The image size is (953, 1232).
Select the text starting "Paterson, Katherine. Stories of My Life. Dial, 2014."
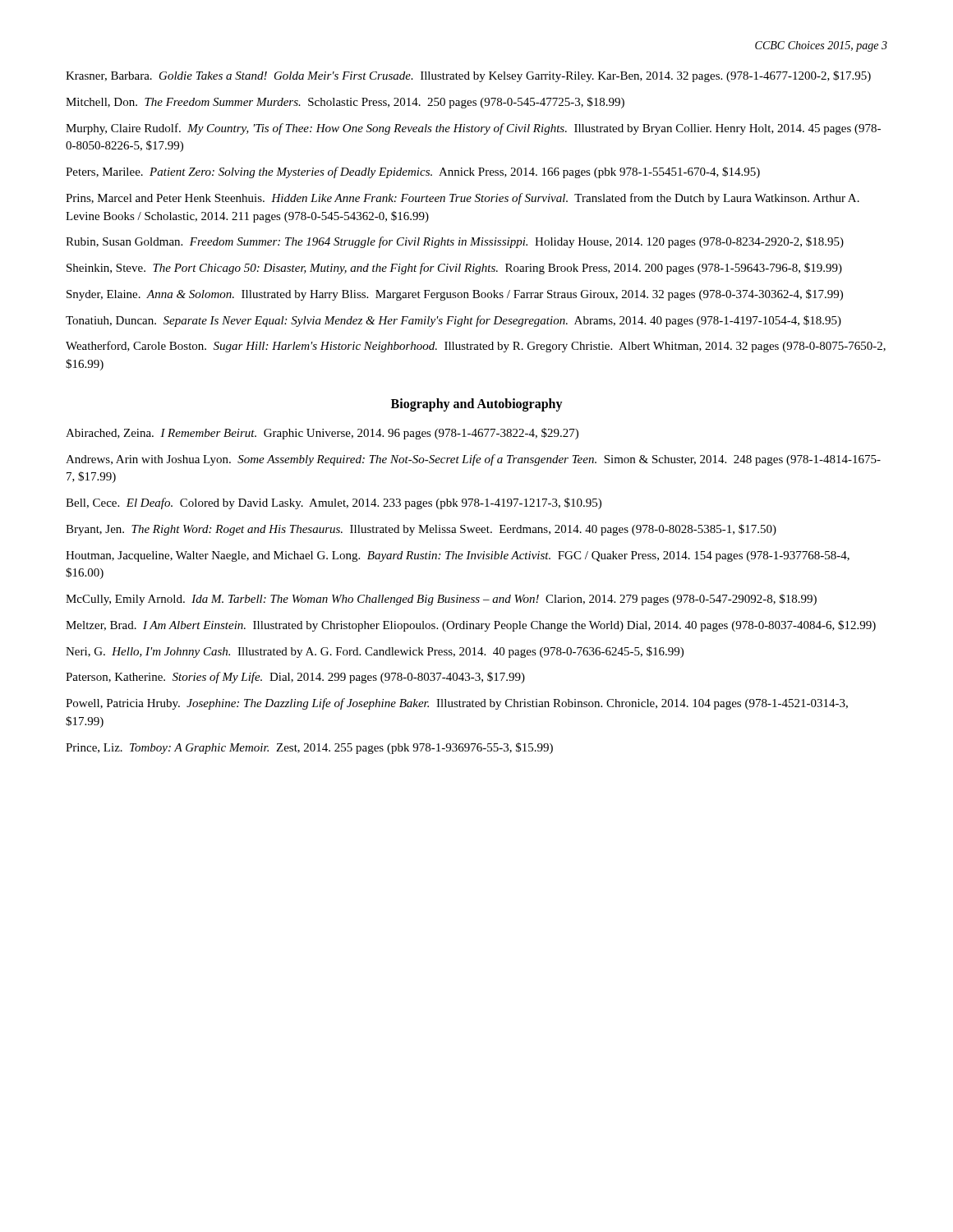point(295,677)
